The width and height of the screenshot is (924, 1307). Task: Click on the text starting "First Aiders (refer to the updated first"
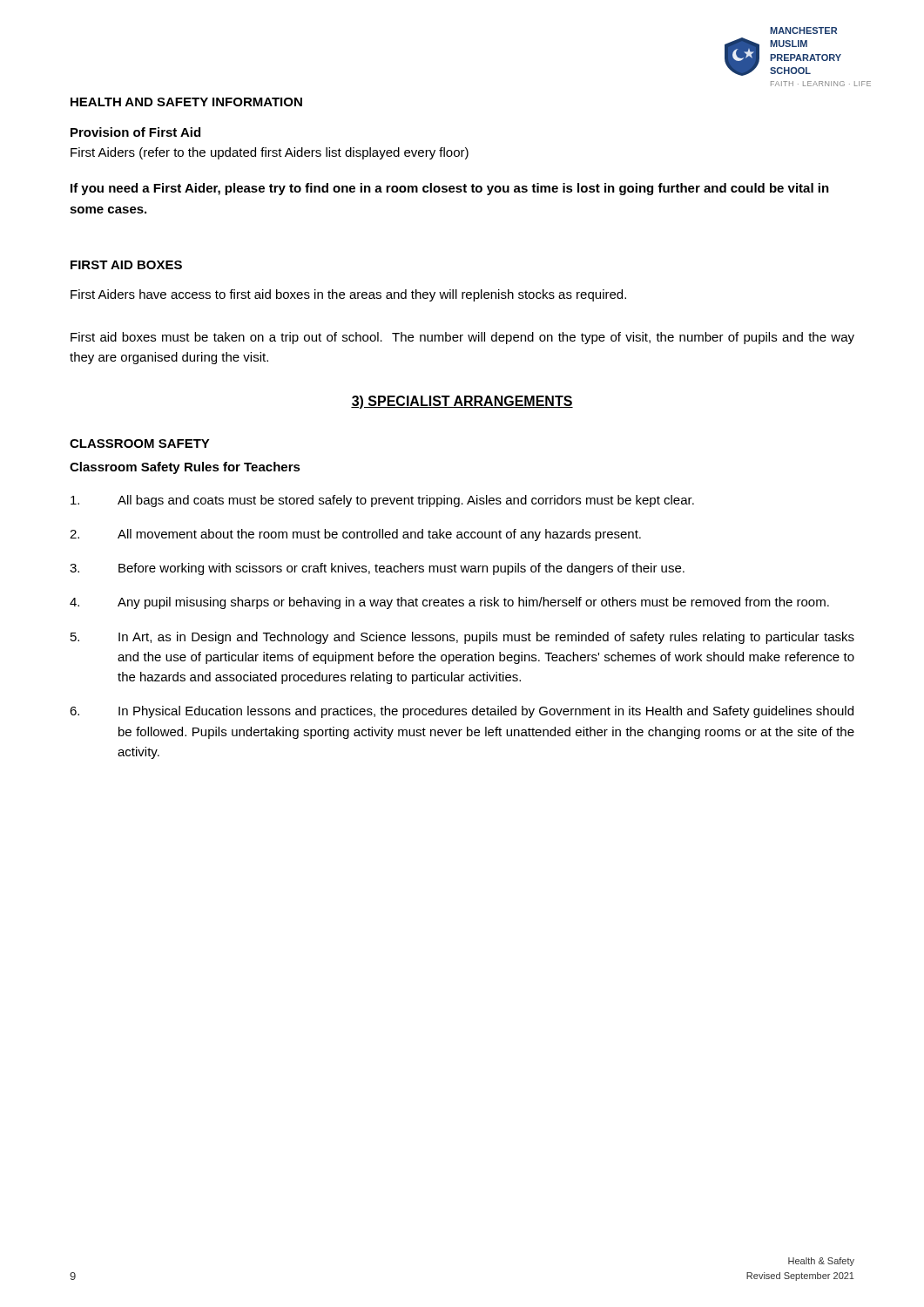(269, 152)
